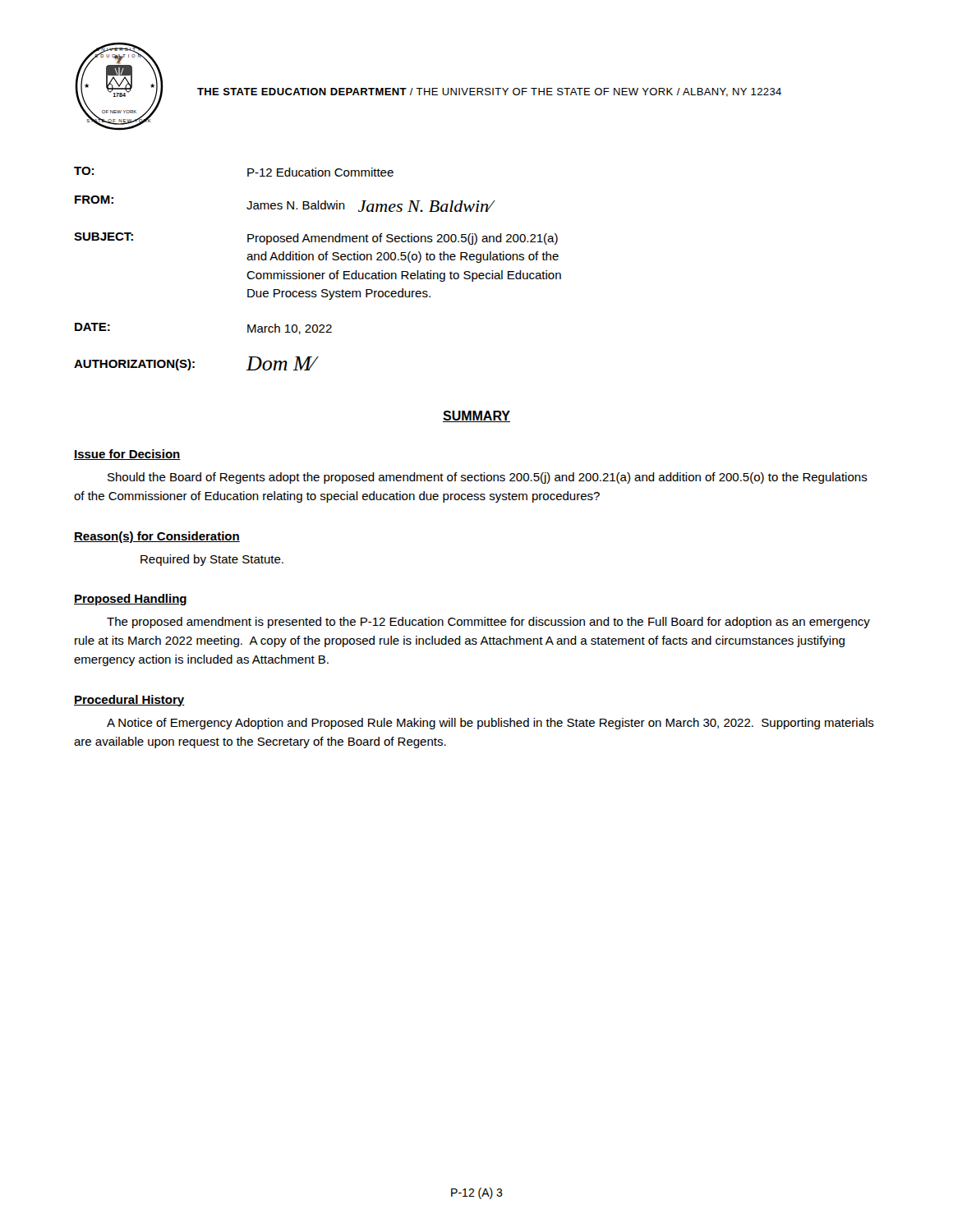Click on the text block with the text "Should the Board of Regents"
The image size is (953, 1232).
point(471,486)
